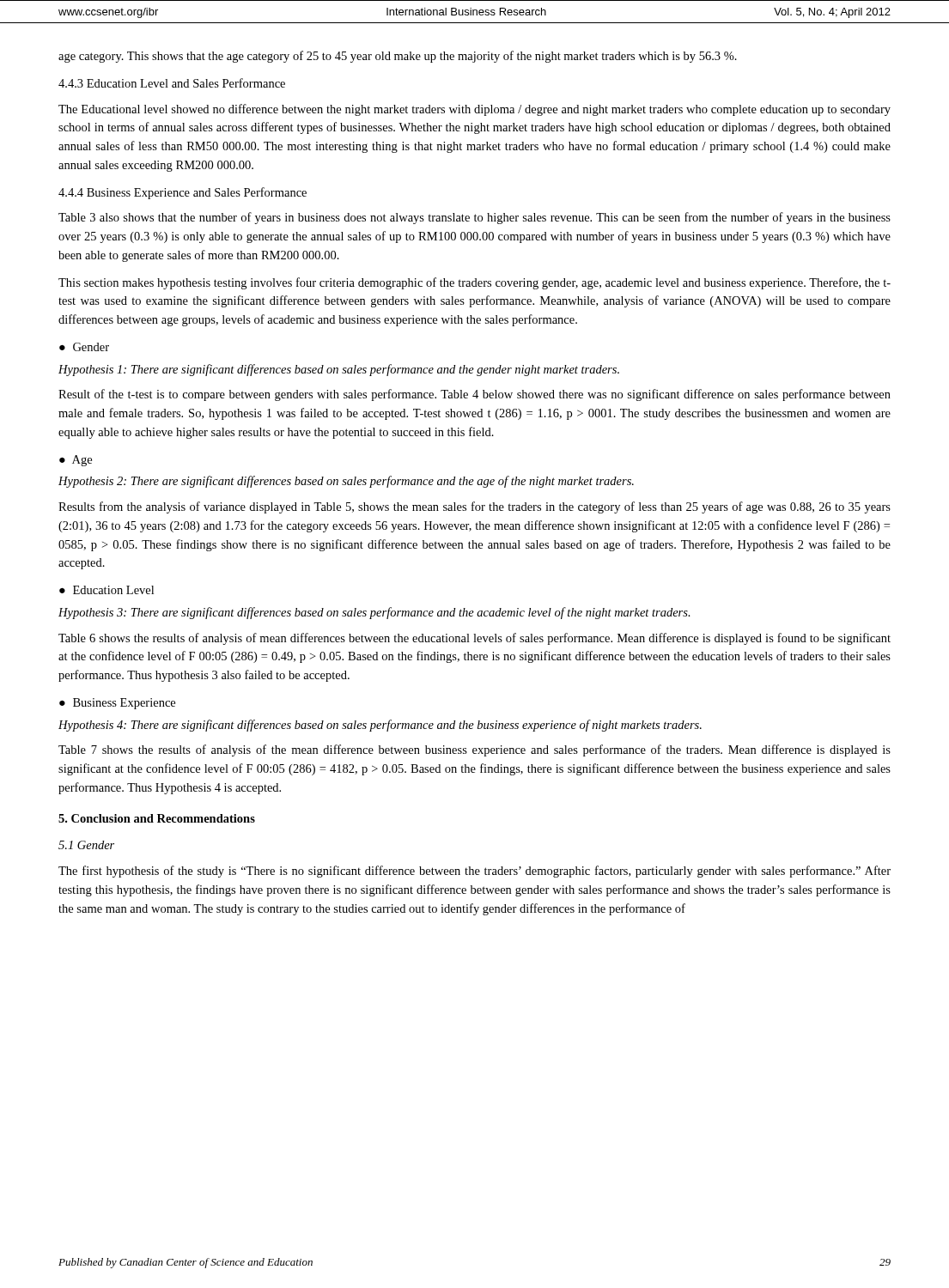Click on the element starting "Result of the t-test is to"
Screen dimensions: 1288x949
474,414
